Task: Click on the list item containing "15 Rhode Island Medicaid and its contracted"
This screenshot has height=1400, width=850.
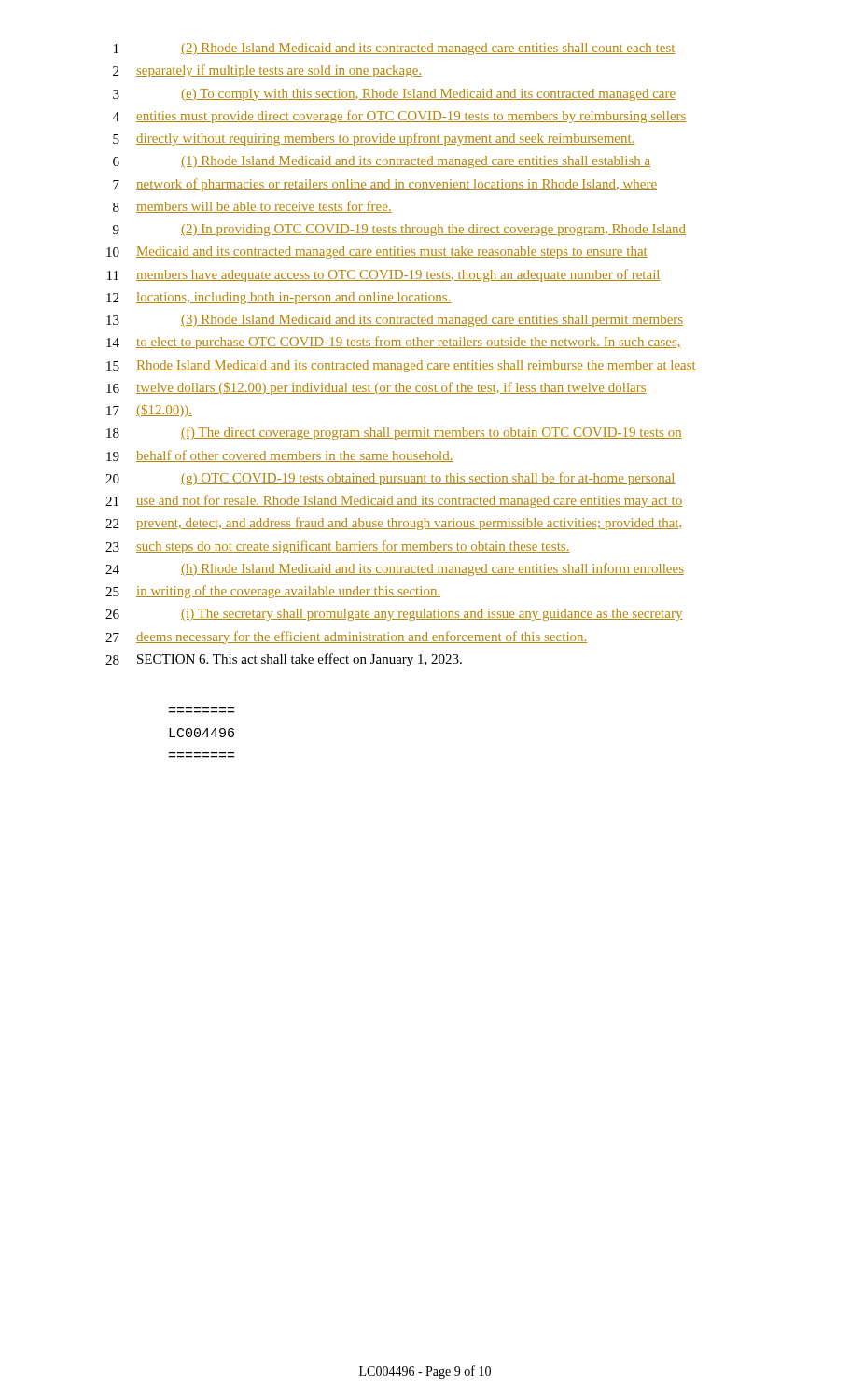Action: click(x=434, y=366)
